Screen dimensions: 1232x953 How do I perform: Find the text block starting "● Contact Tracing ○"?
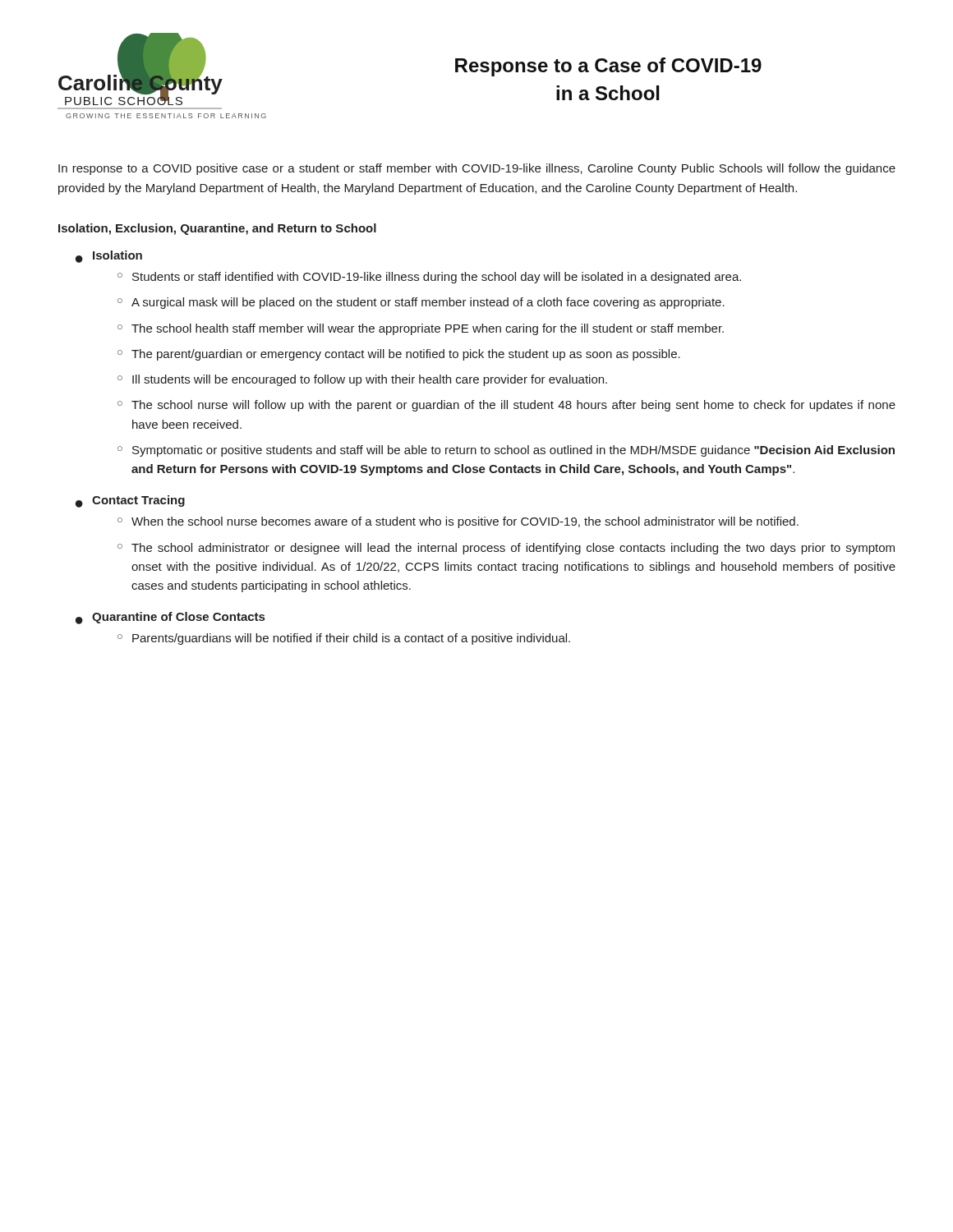485,547
